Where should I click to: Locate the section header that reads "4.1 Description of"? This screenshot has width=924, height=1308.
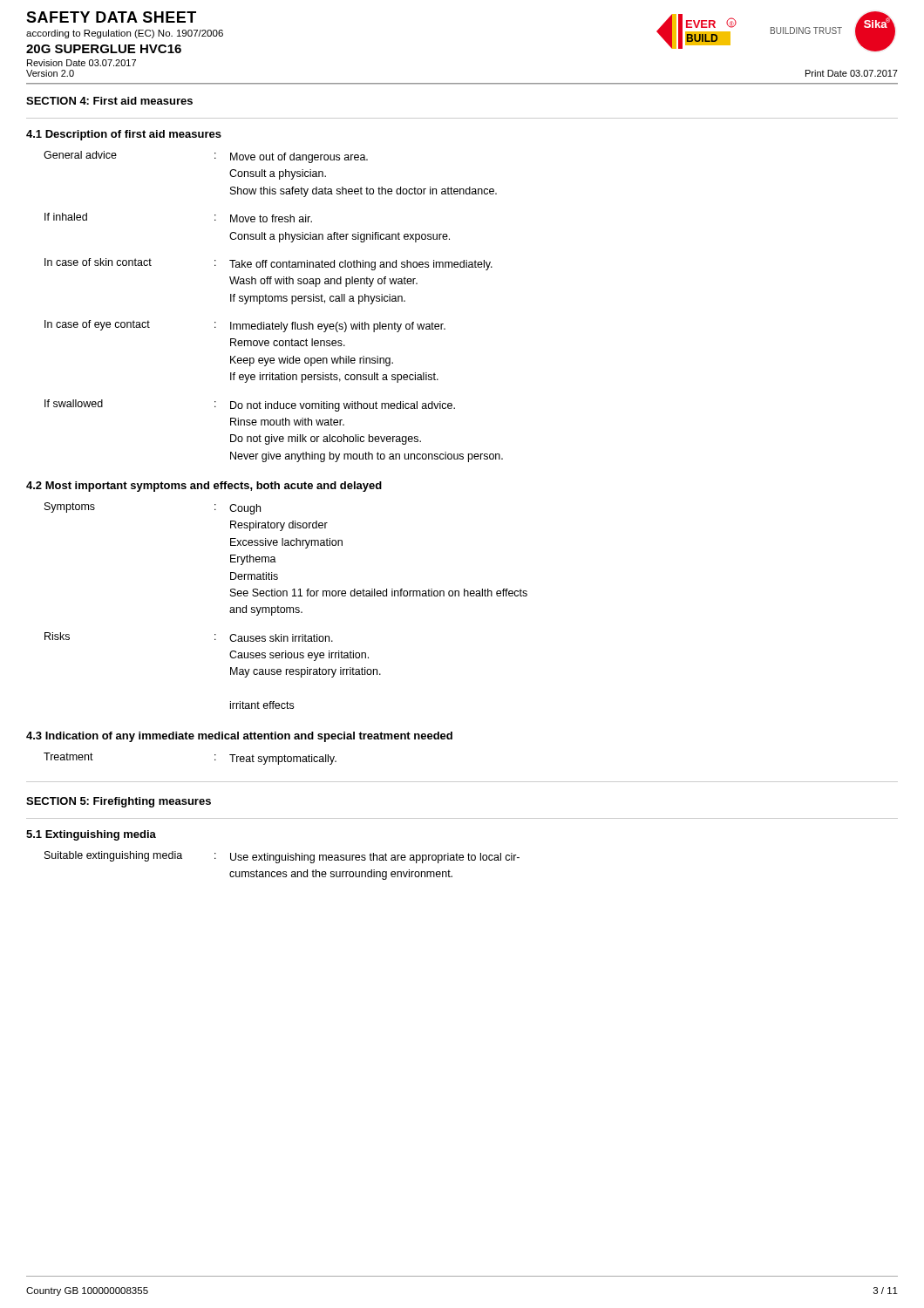pyautogui.click(x=124, y=134)
